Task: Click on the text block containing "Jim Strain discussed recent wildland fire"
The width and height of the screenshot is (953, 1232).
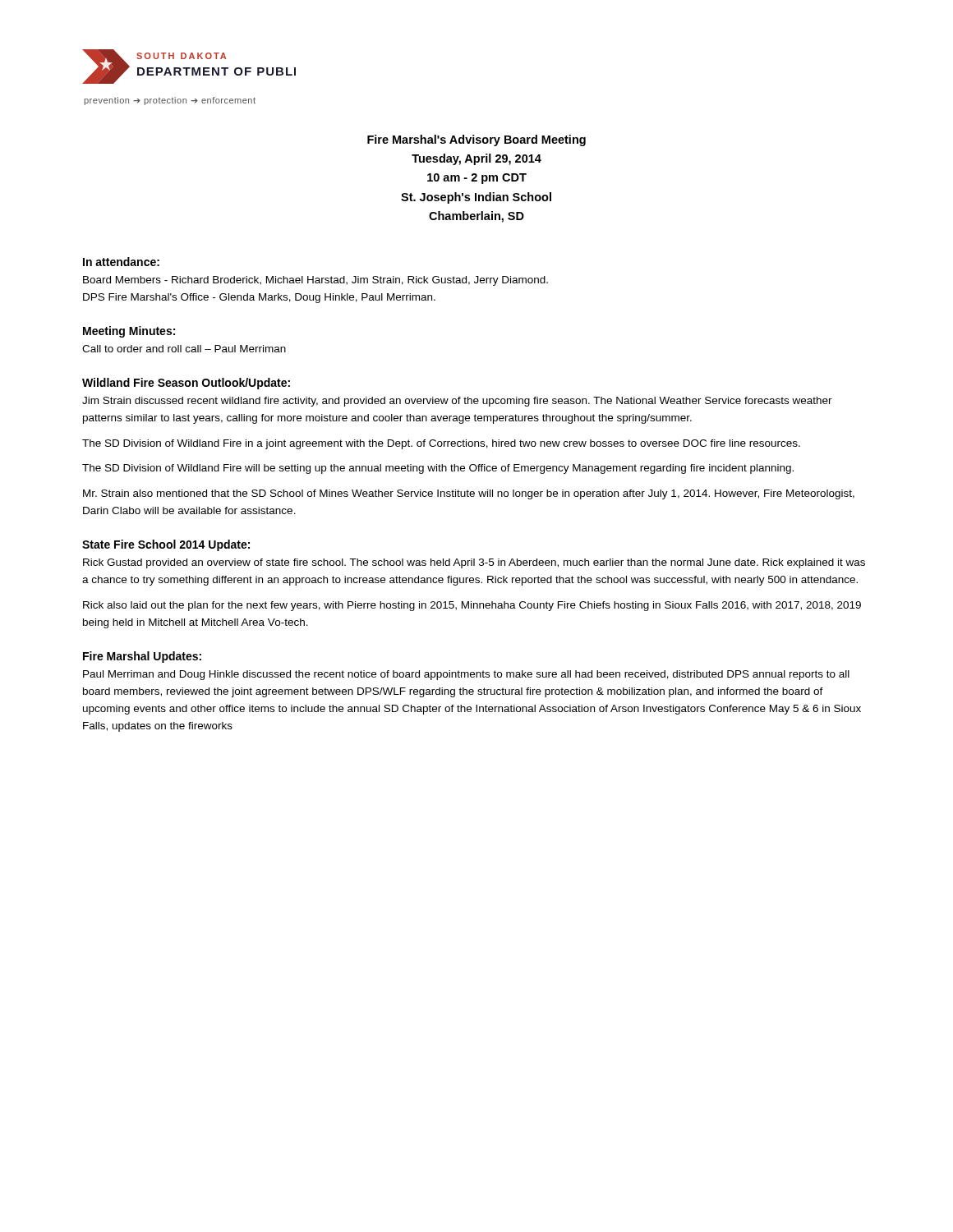Action: click(457, 409)
